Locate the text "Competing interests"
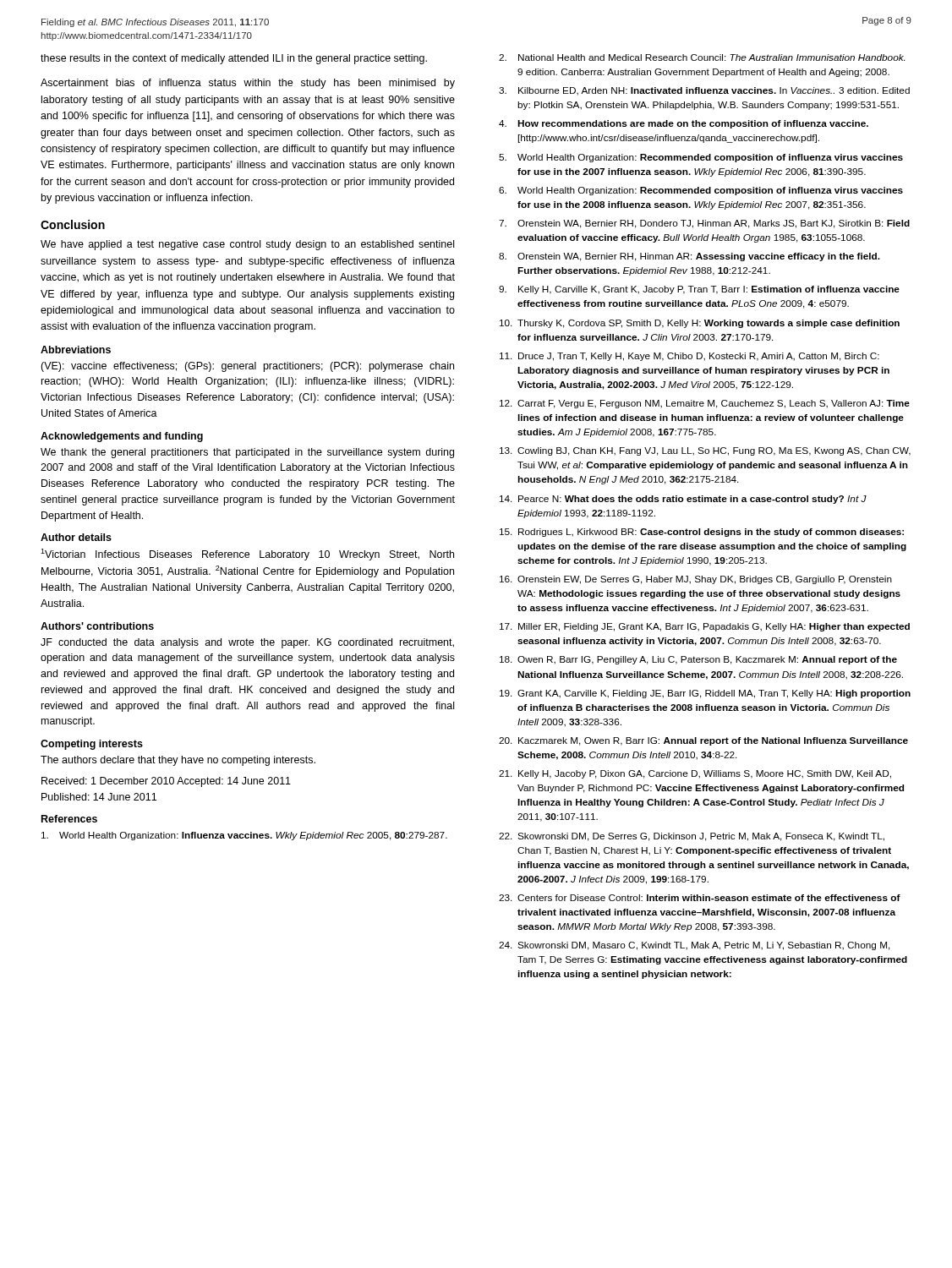 tap(92, 744)
